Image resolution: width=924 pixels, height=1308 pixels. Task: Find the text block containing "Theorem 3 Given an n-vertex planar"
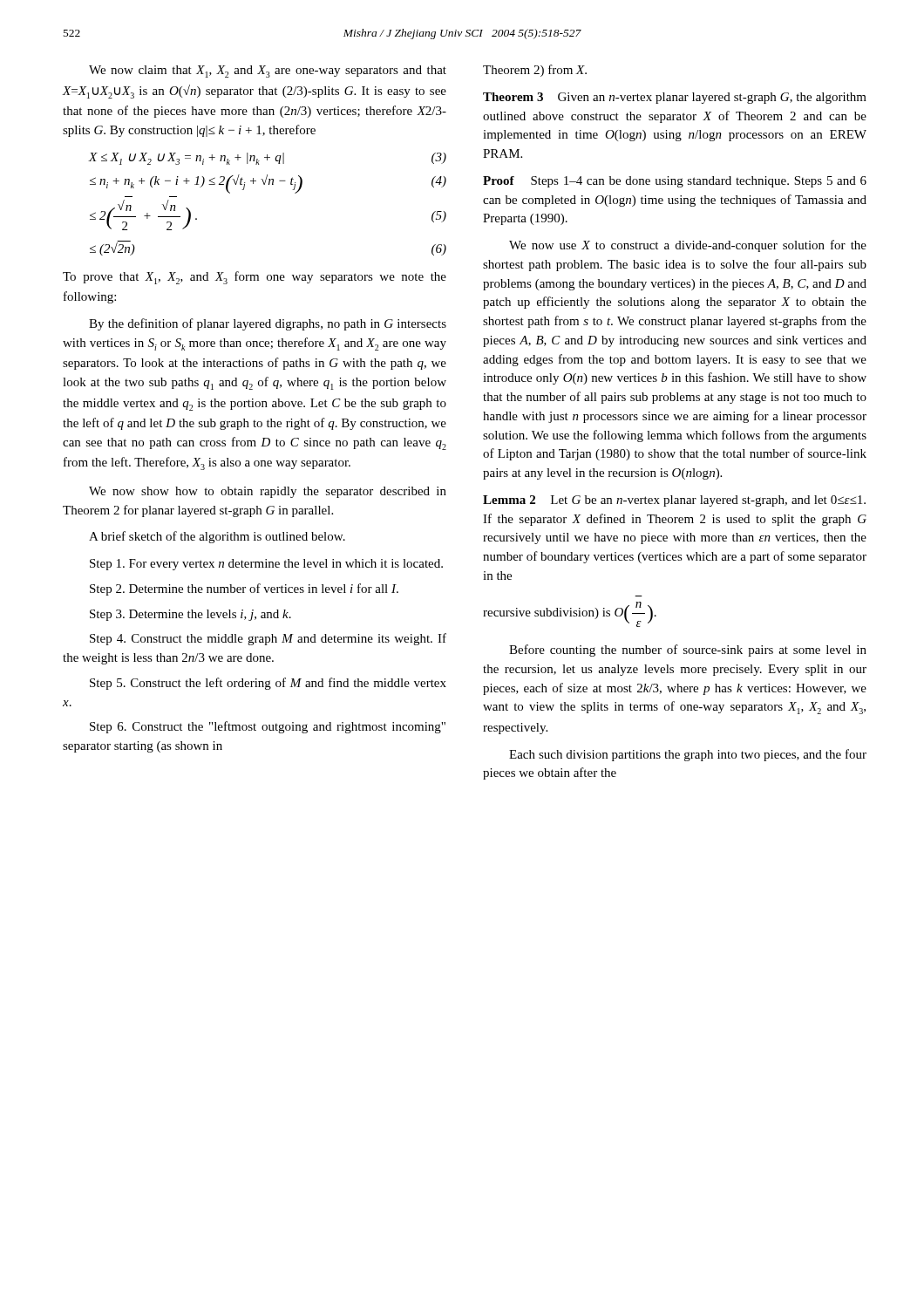tap(675, 126)
